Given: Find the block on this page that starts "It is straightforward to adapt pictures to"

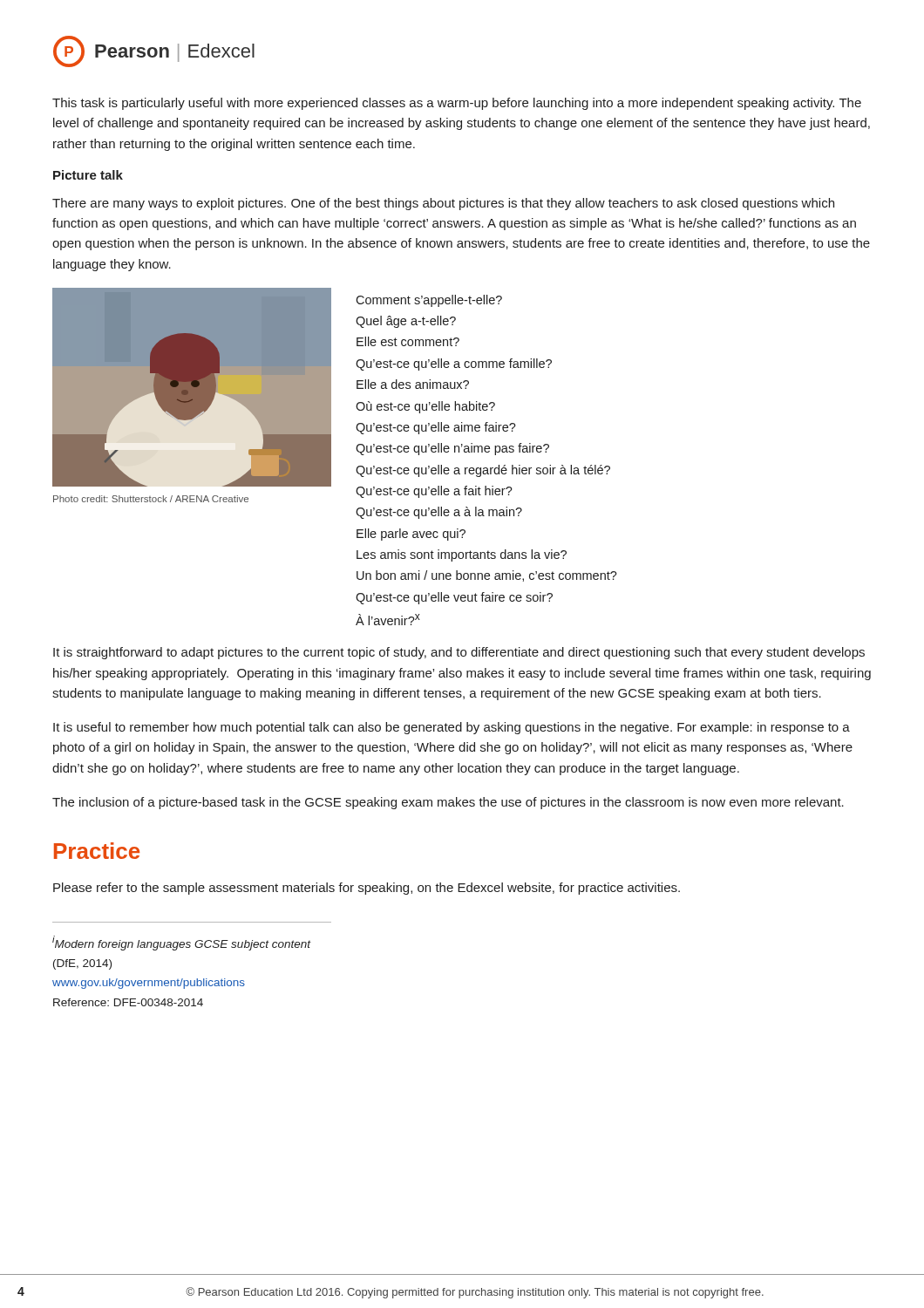Looking at the screenshot, I should pos(462,672).
